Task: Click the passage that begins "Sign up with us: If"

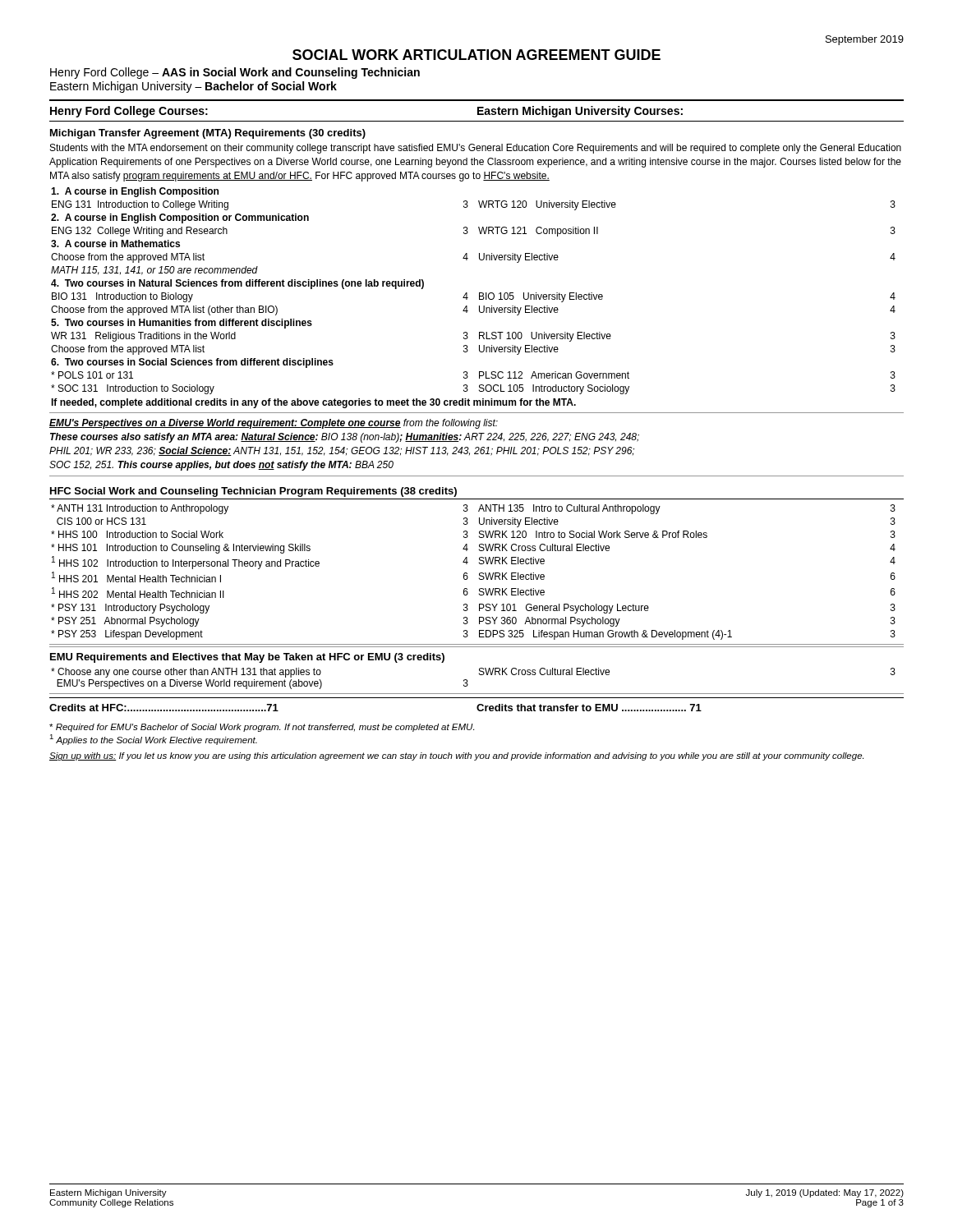Action: [x=457, y=756]
